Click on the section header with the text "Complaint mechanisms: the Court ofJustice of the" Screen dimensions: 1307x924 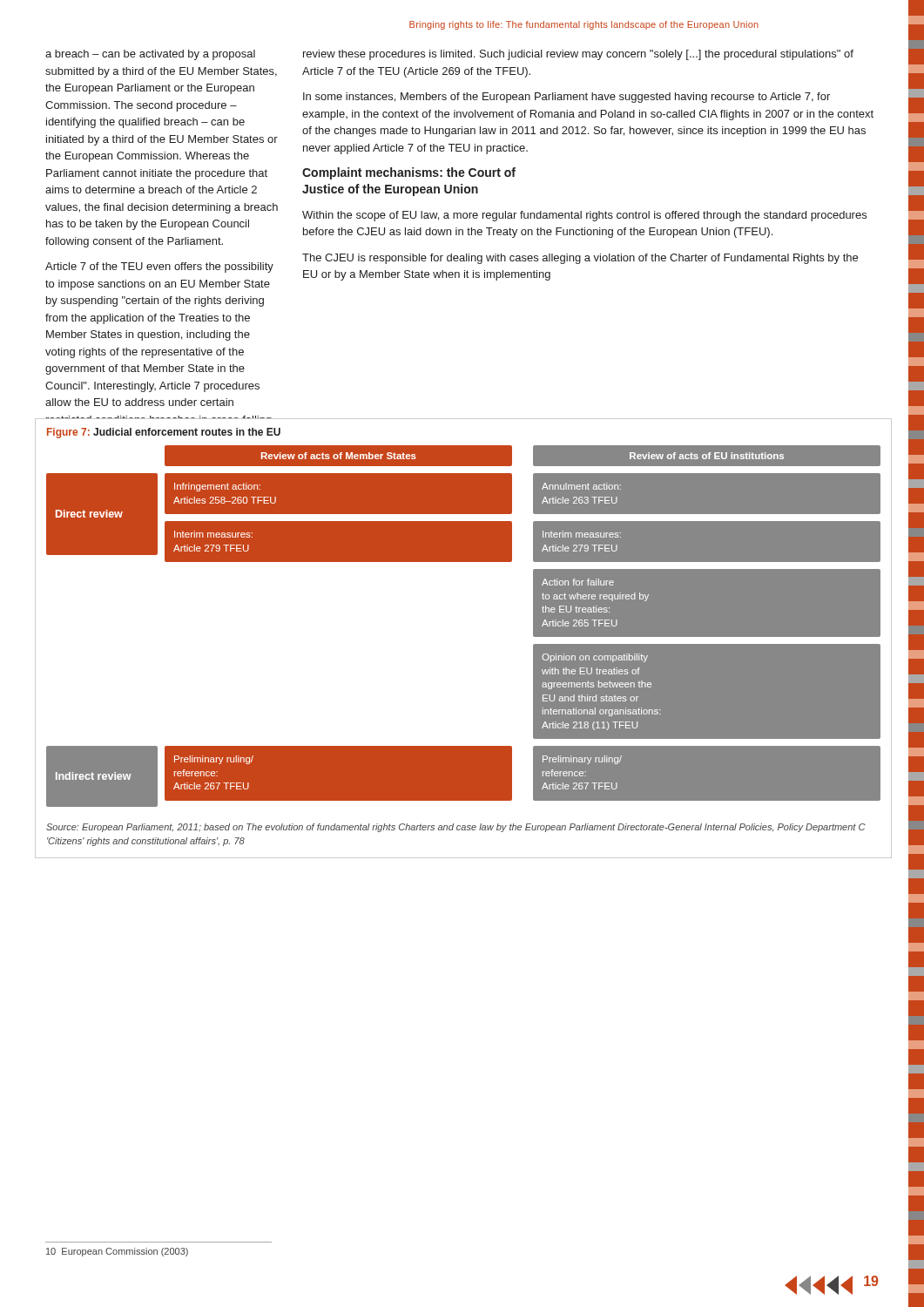(409, 181)
